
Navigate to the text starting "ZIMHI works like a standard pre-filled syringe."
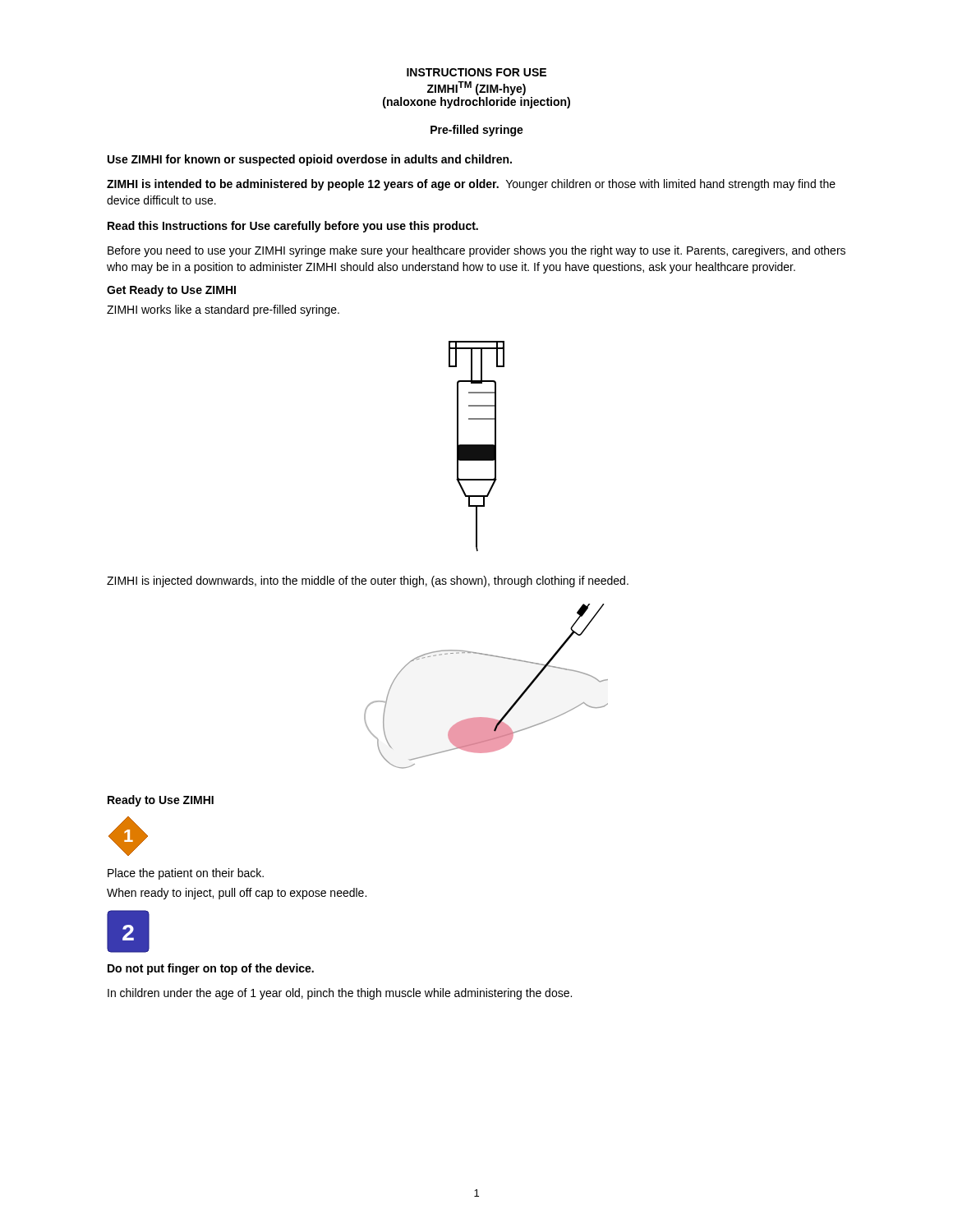[223, 310]
